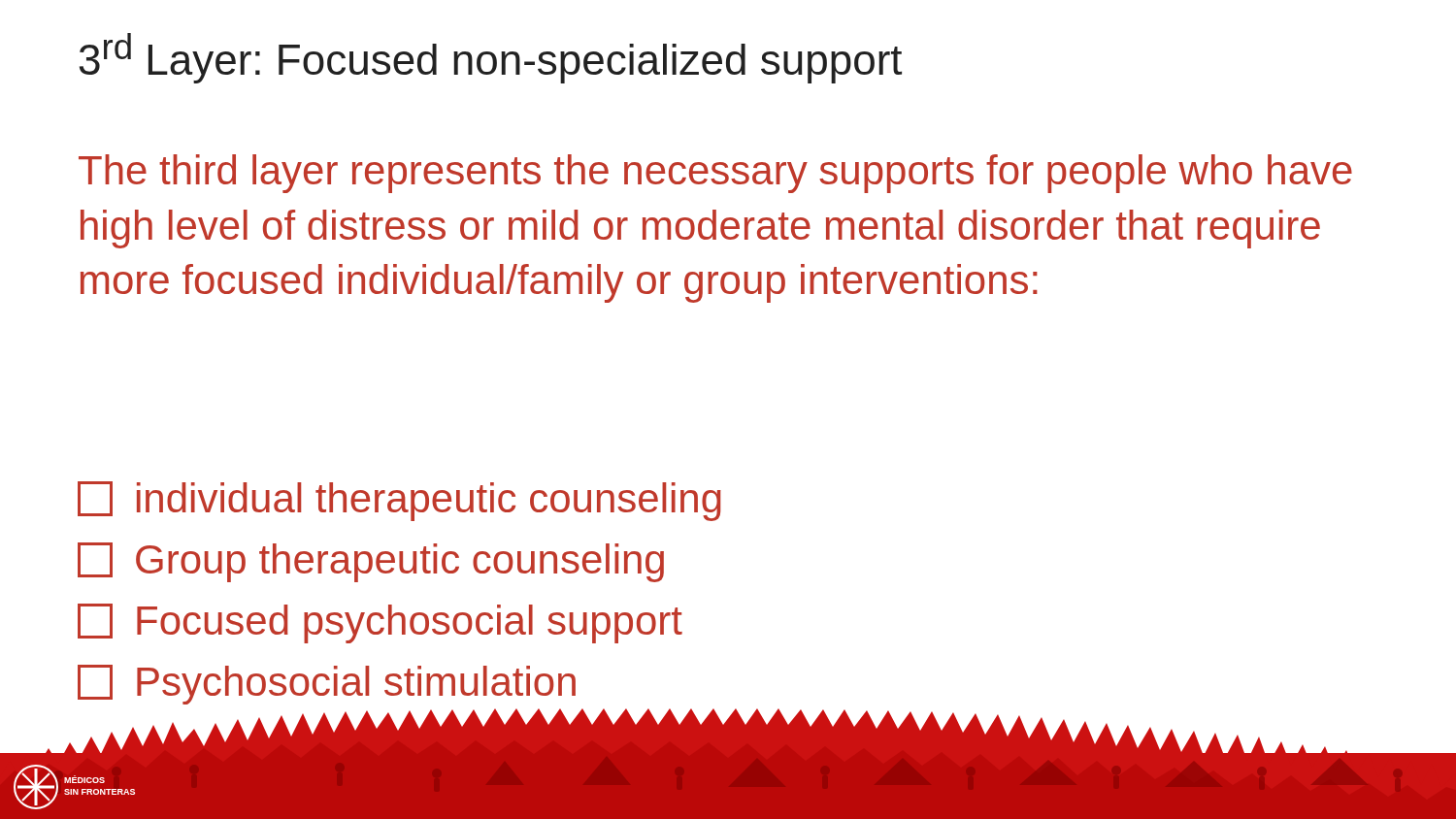Point to "Focused psychosocial support"
Image resolution: width=1456 pixels, height=819 pixels.
(x=380, y=621)
